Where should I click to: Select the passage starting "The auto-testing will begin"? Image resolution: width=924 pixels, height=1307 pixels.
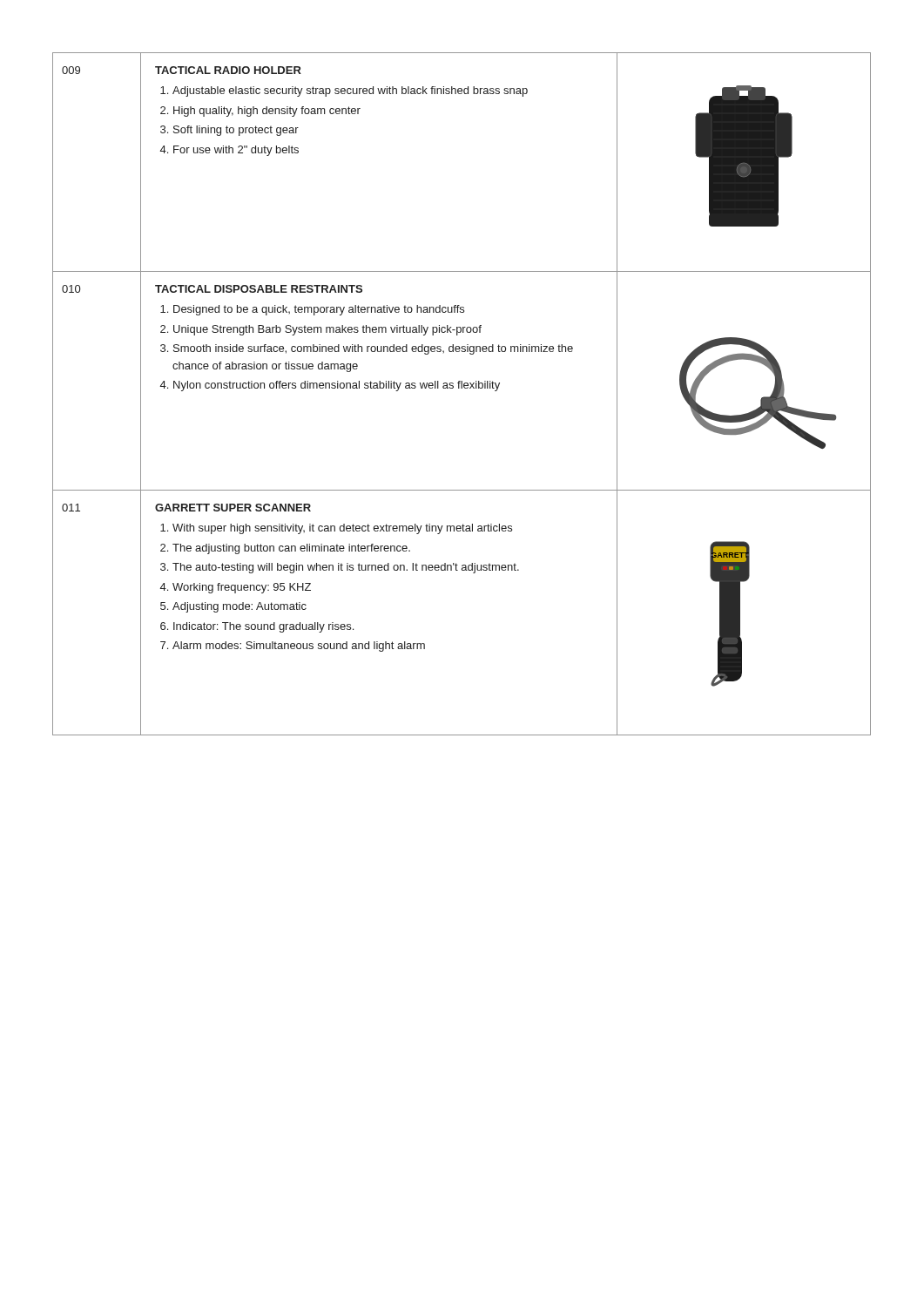(388, 567)
